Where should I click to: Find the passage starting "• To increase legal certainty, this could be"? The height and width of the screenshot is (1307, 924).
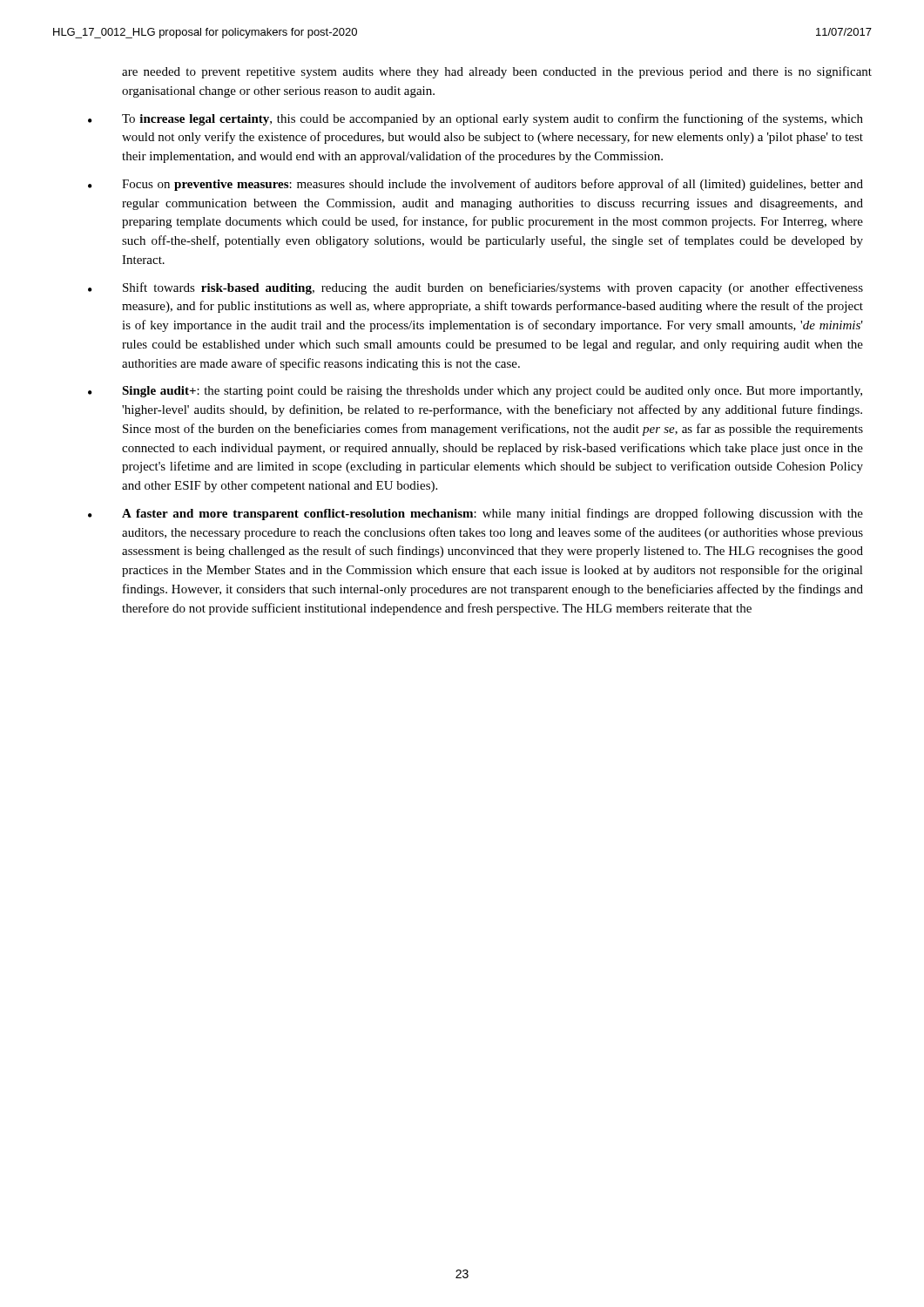pos(475,138)
